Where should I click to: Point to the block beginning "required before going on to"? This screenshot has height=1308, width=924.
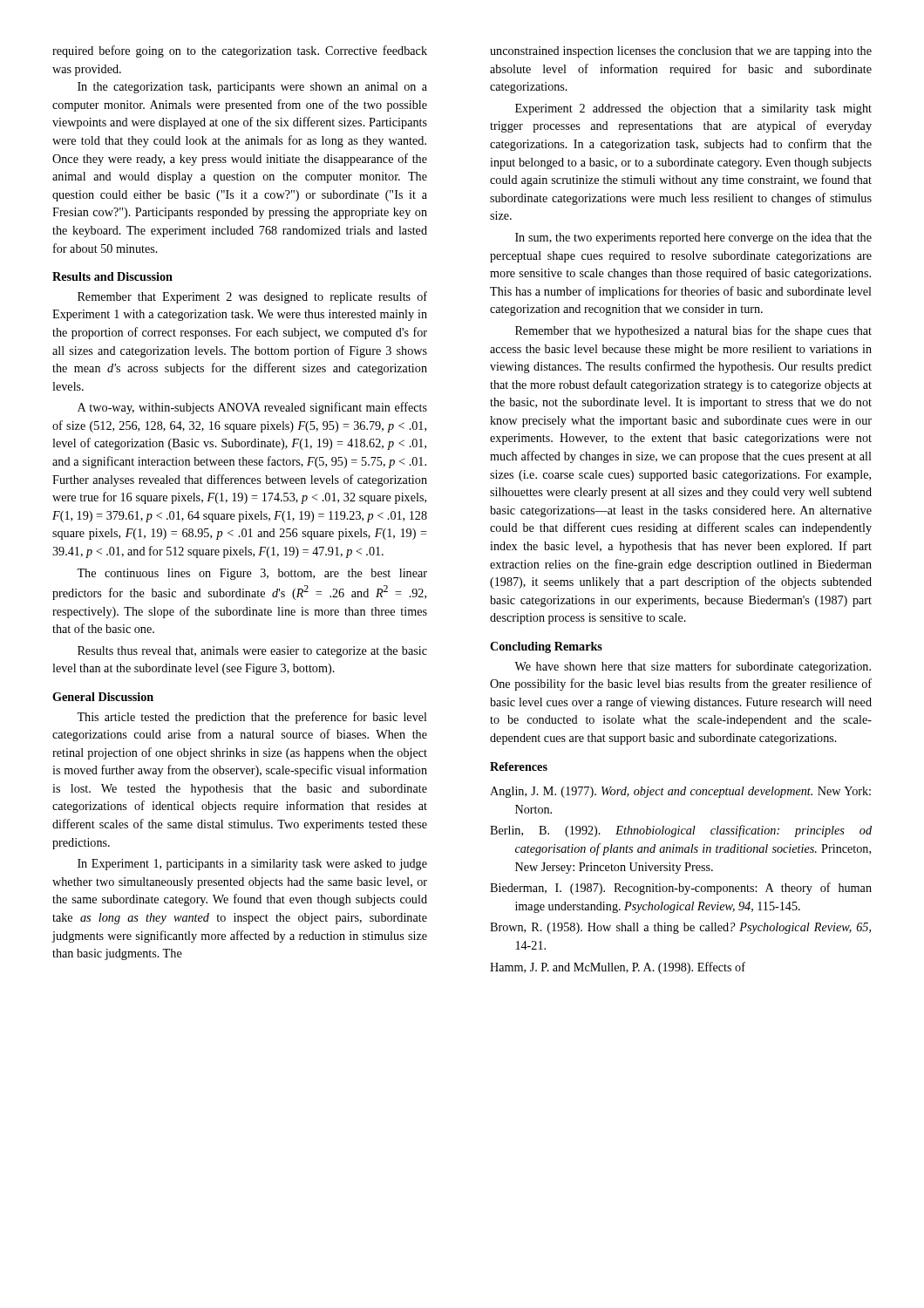point(240,150)
